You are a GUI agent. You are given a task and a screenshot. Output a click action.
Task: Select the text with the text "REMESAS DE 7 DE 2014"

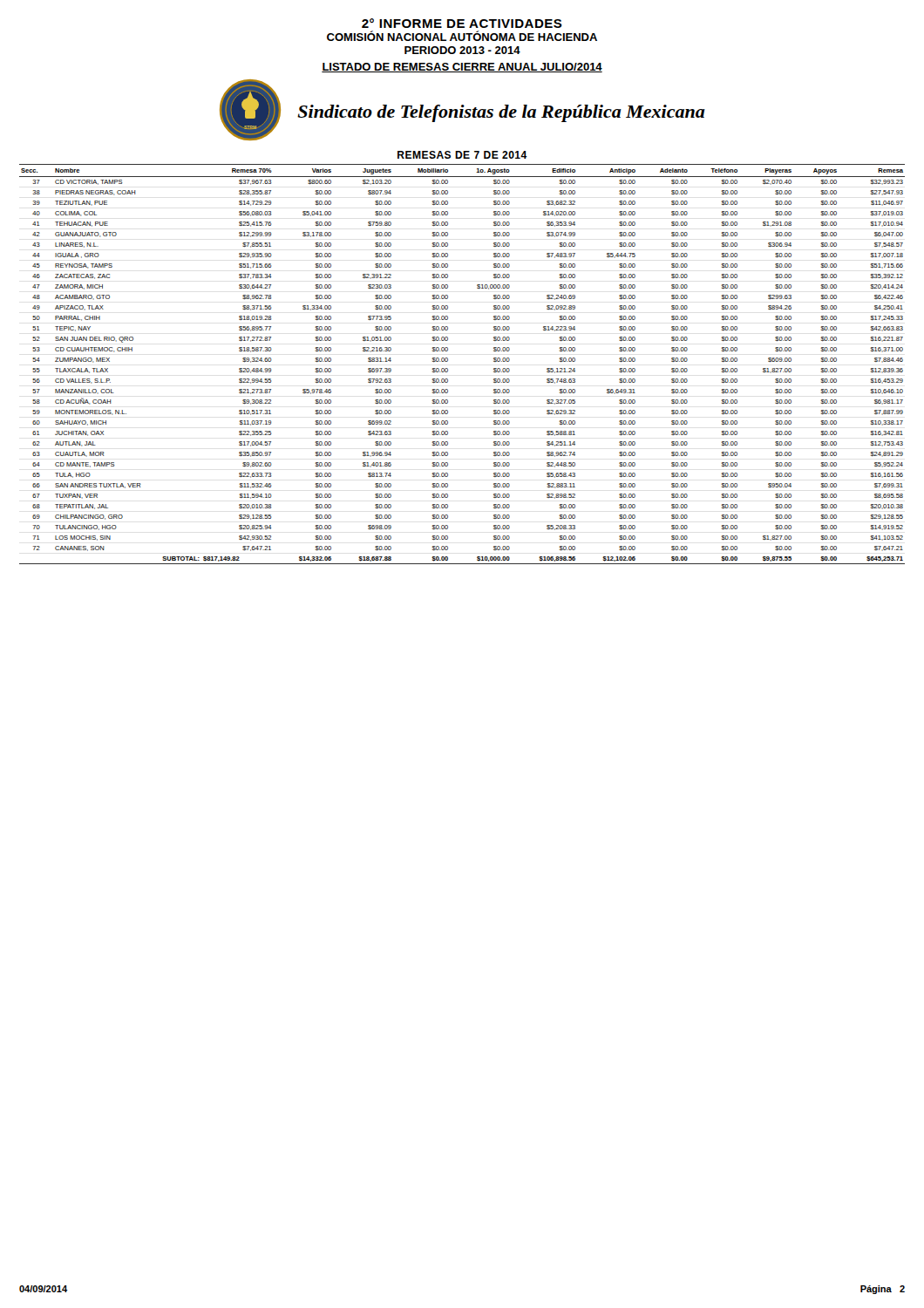pos(462,155)
